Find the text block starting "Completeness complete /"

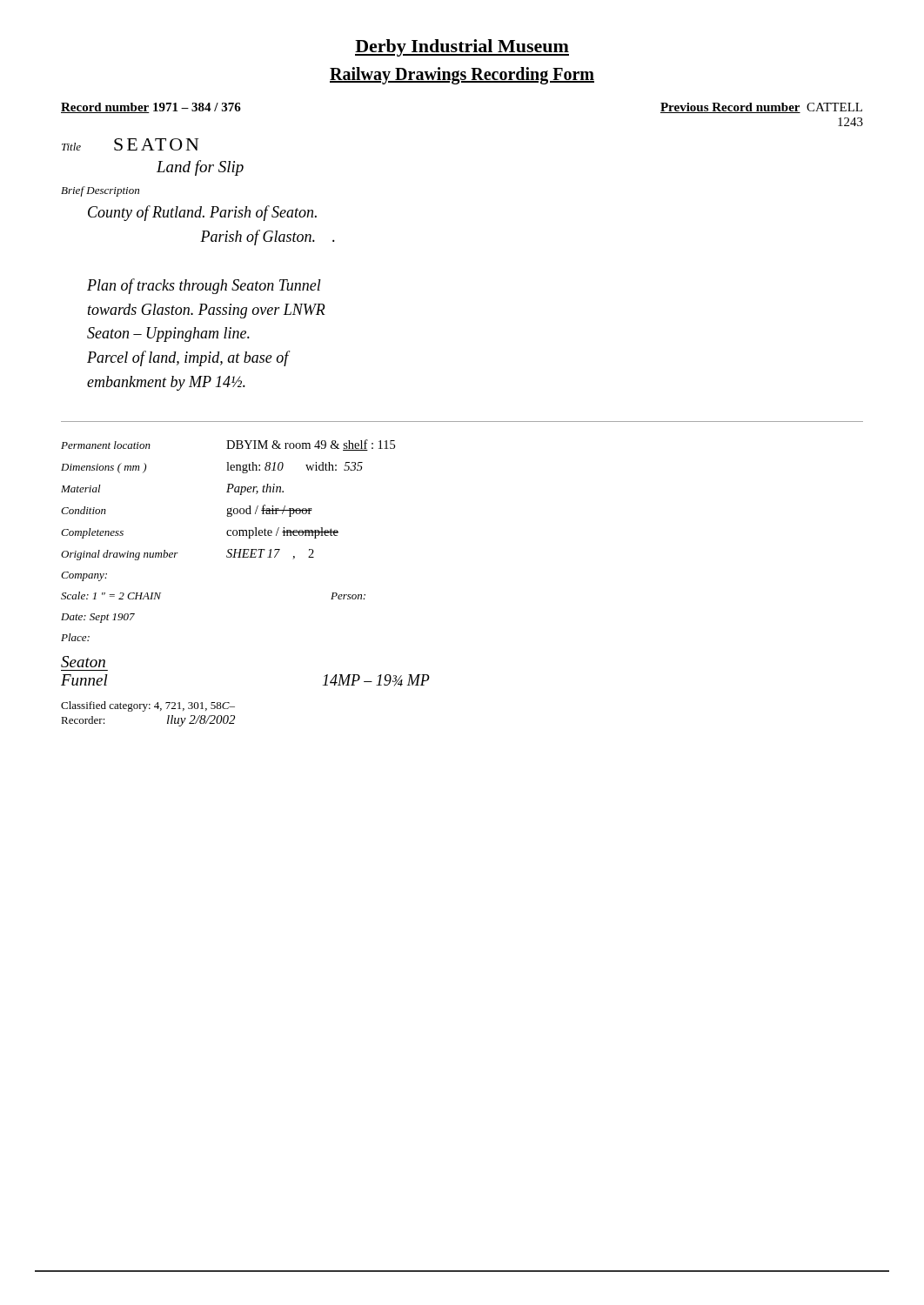(x=84, y=533)
